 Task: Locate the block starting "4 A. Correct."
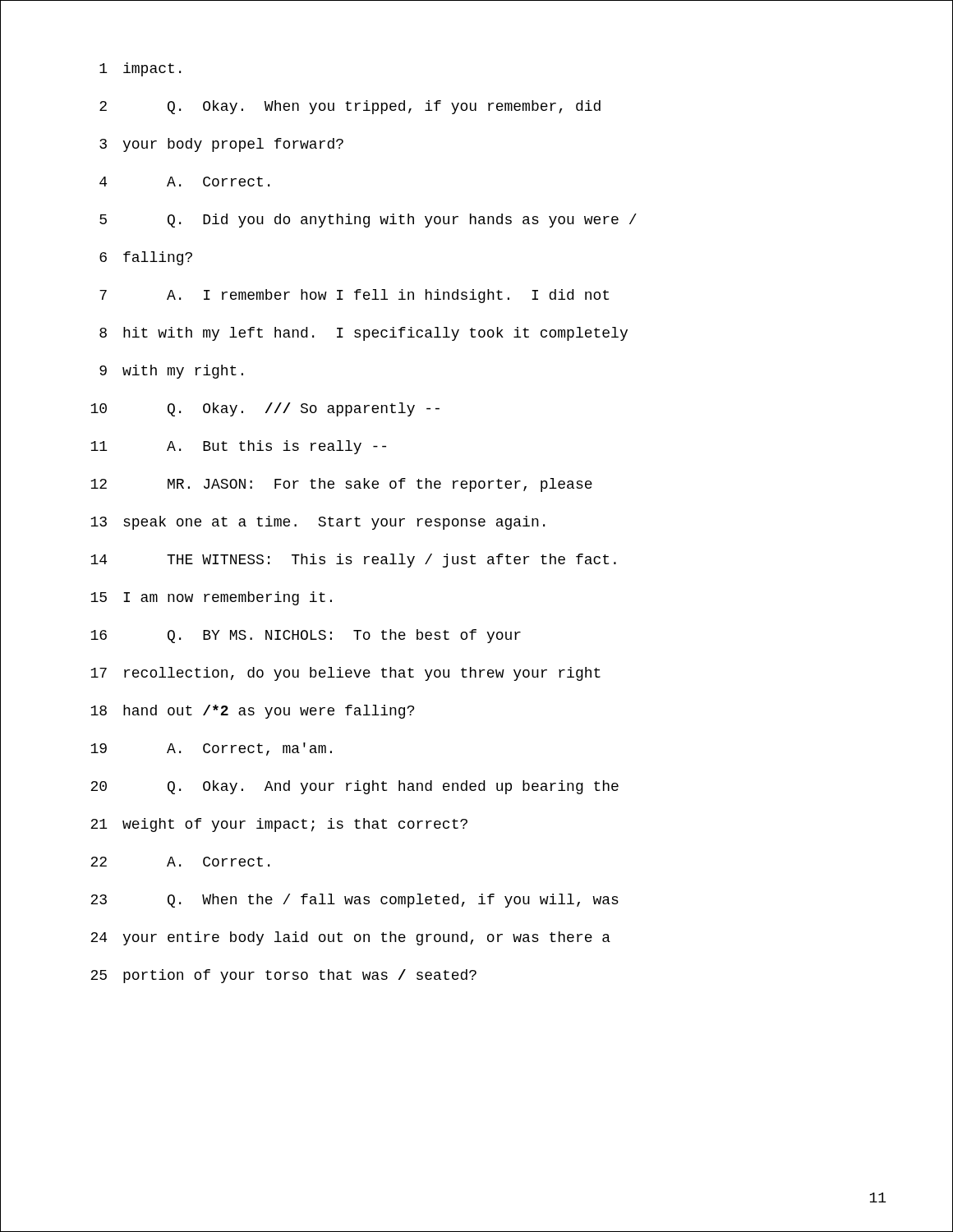[x=102, y=181]
